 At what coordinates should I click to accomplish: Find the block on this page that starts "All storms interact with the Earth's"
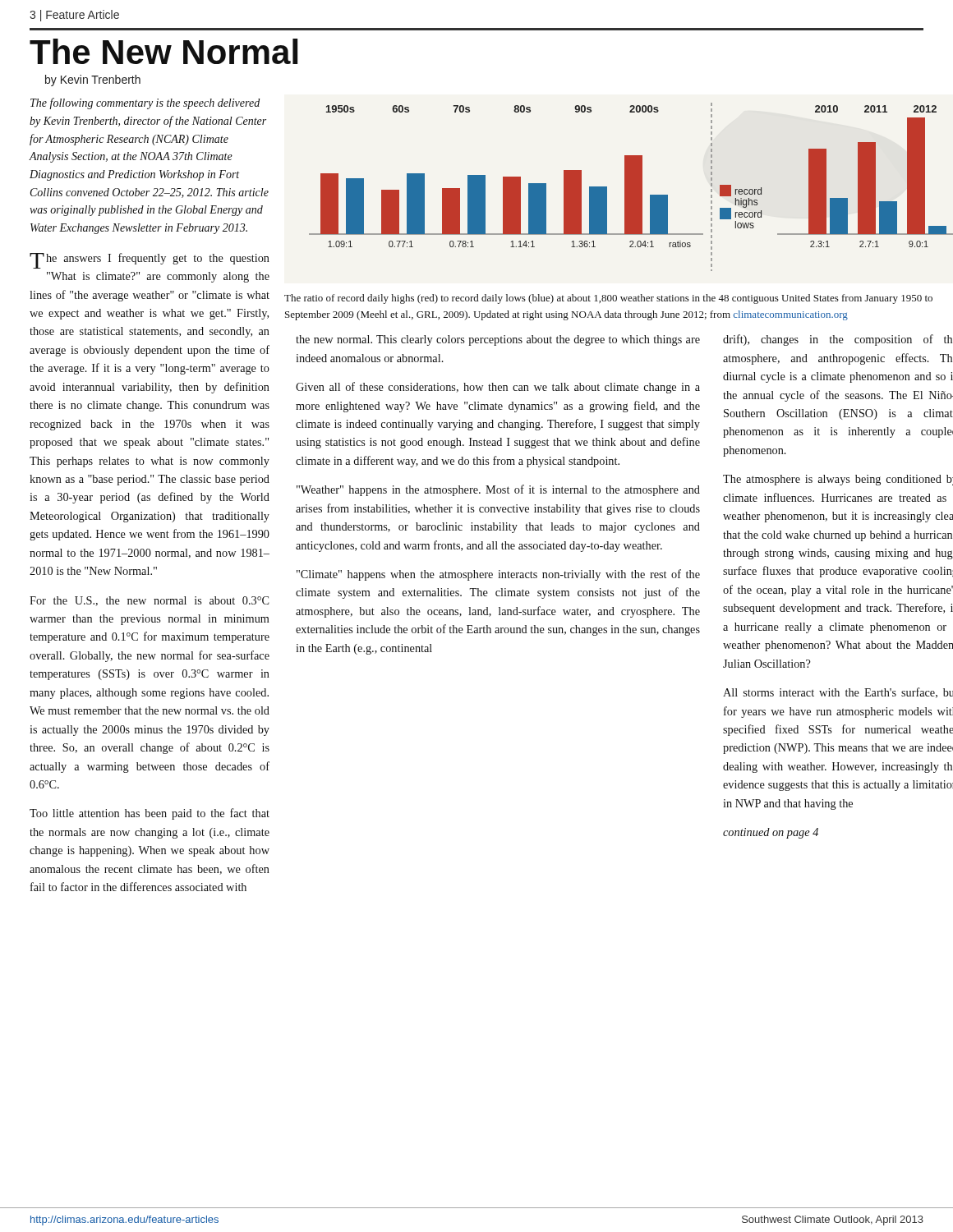click(x=838, y=748)
